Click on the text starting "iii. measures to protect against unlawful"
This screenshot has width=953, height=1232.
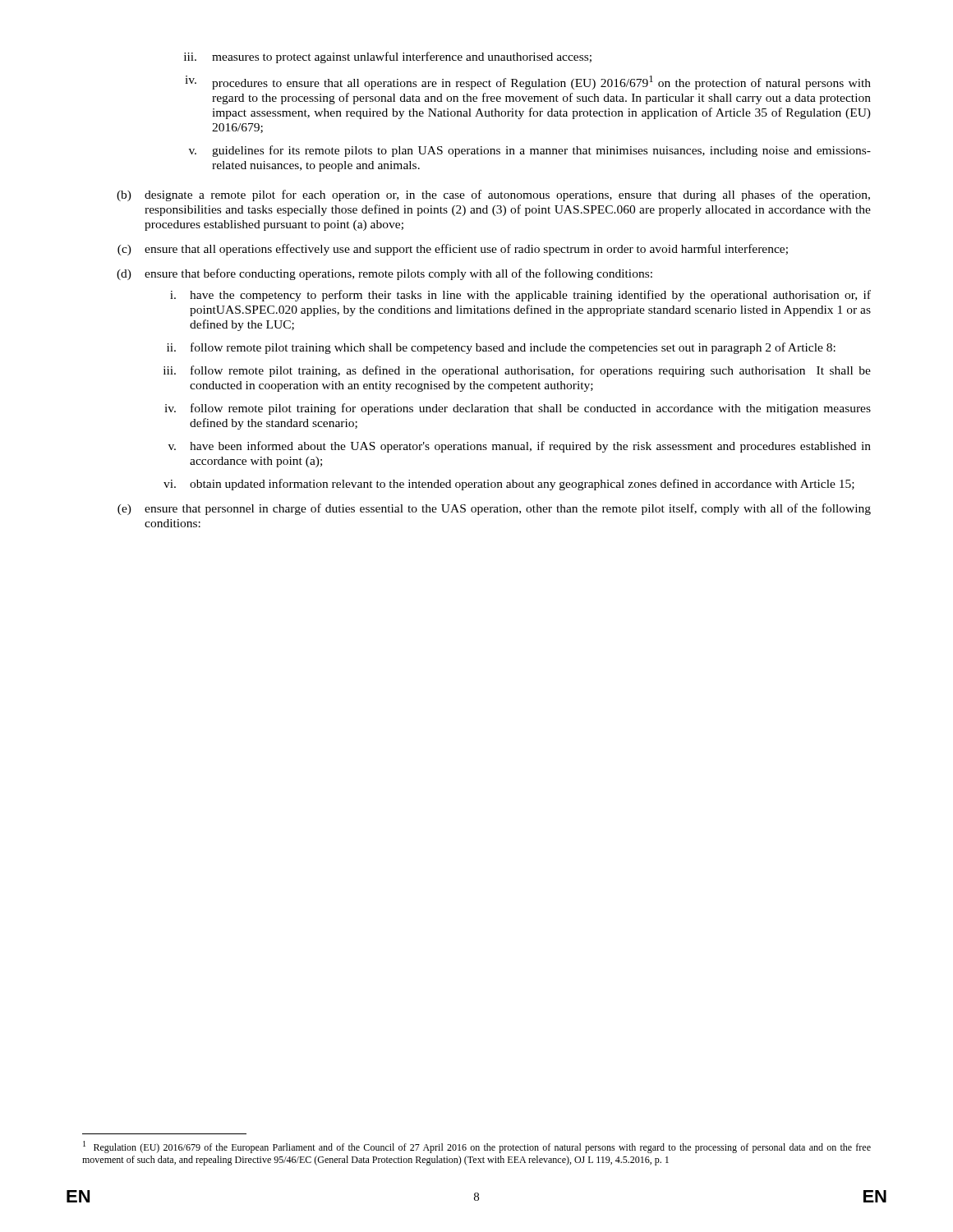tap(476, 57)
